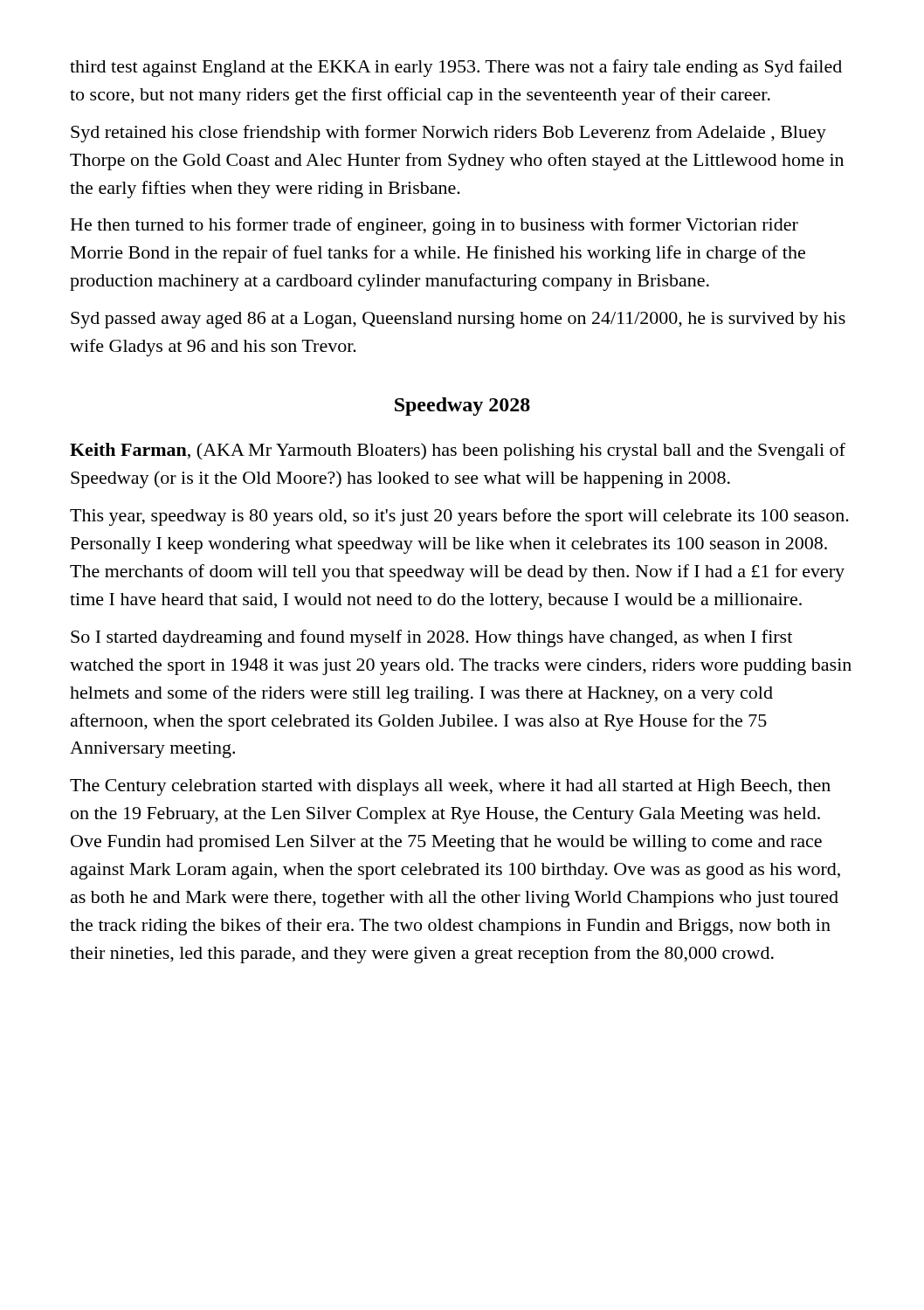Click the passage that begins "This year, speedway is"
Viewport: 924px width, 1310px height.
[460, 557]
